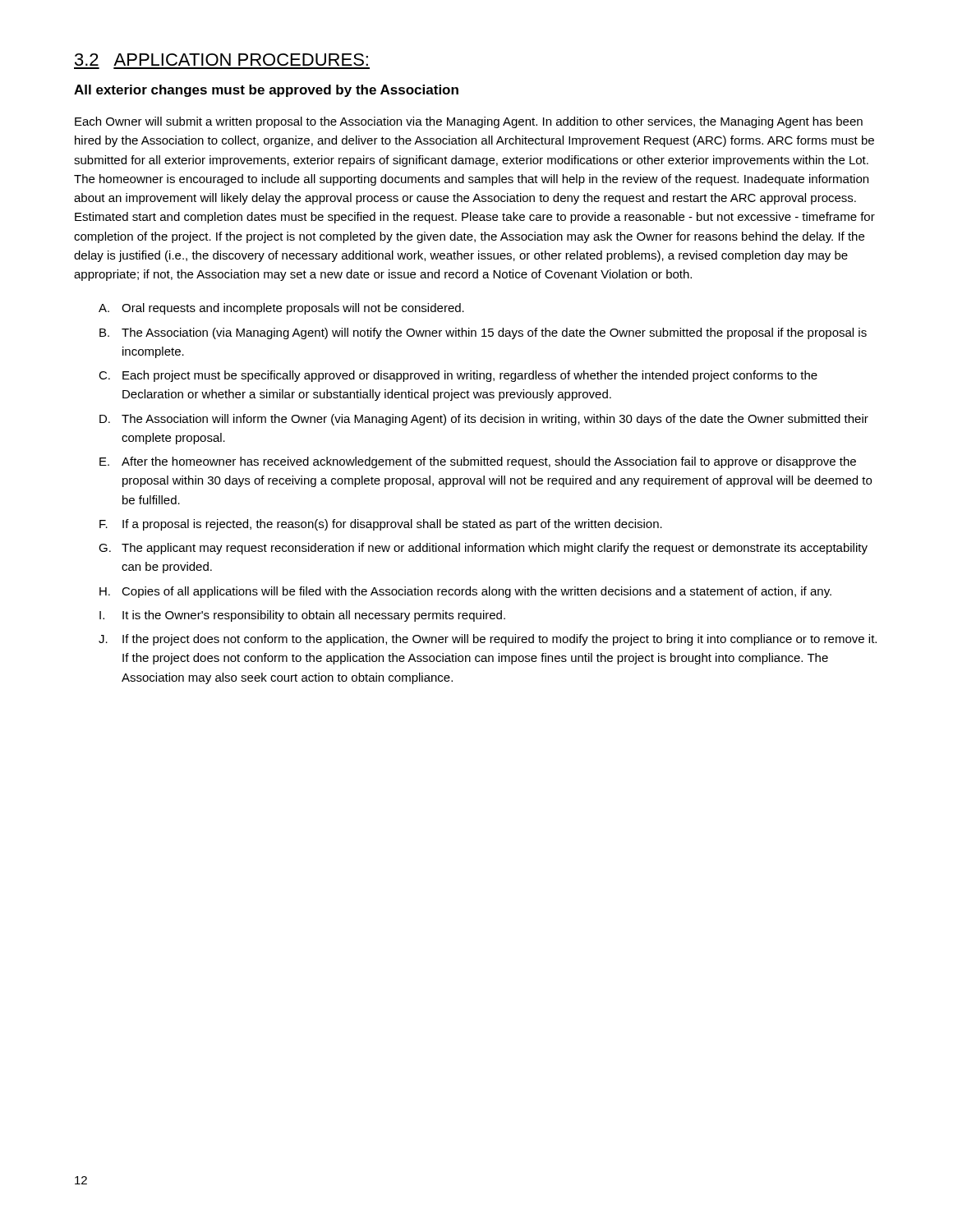
Task: Find the block on this page that starts "J. If the project does not conform"
Action: coord(489,658)
